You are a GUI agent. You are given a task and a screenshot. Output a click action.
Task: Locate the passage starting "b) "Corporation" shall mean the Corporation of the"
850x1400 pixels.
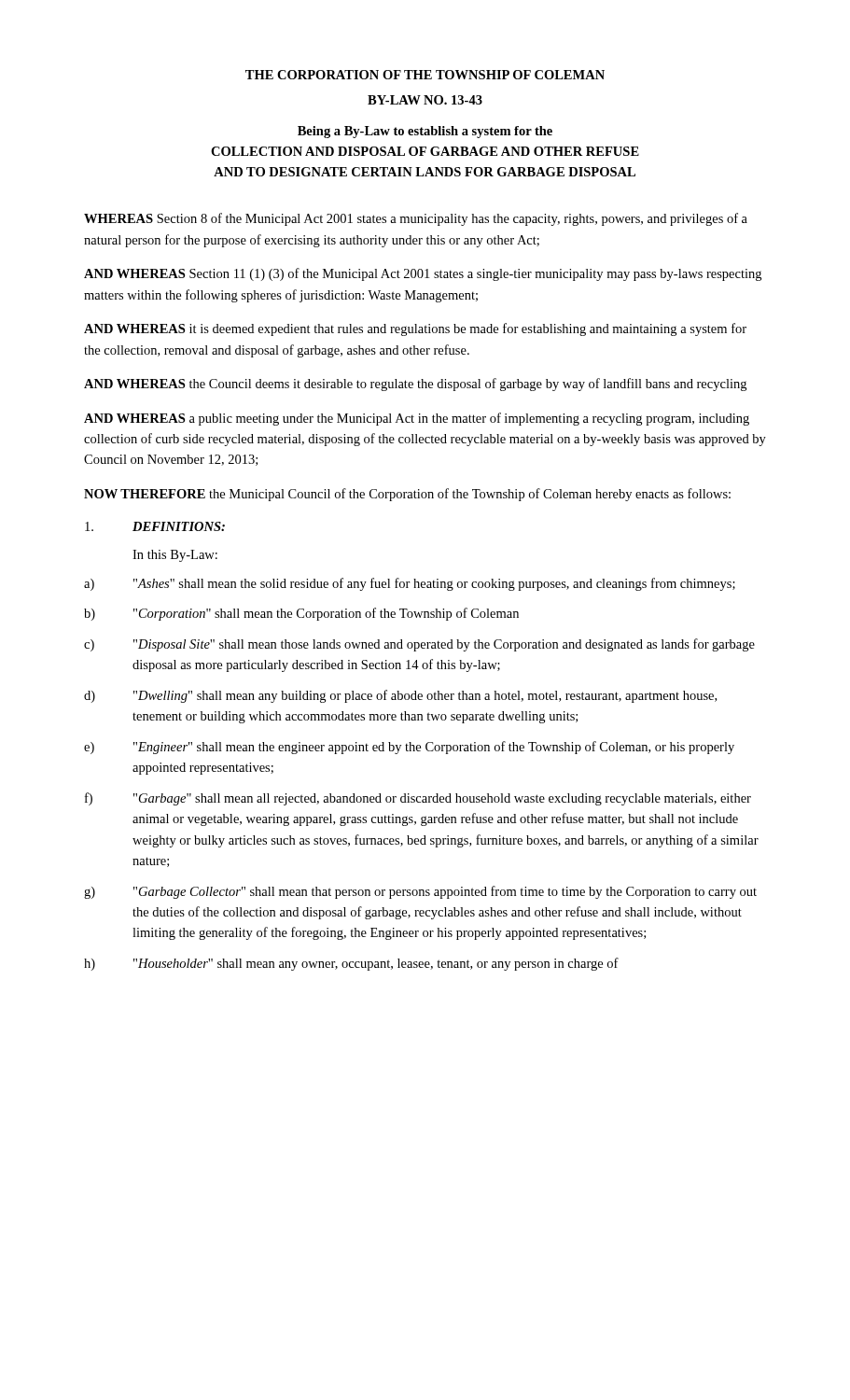tap(425, 614)
